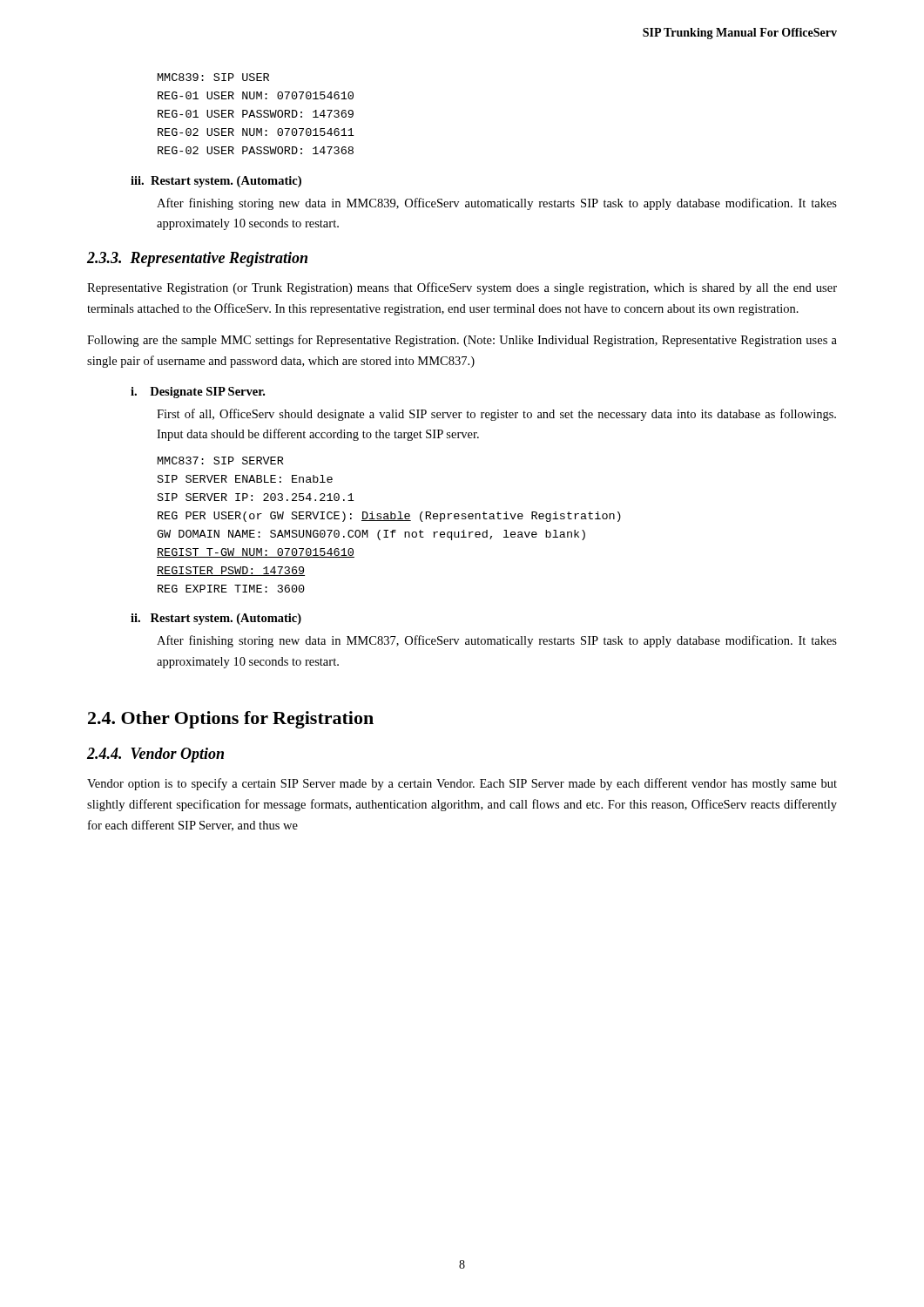Click the passage that begins "Vendor option is to specify"

point(462,804)
